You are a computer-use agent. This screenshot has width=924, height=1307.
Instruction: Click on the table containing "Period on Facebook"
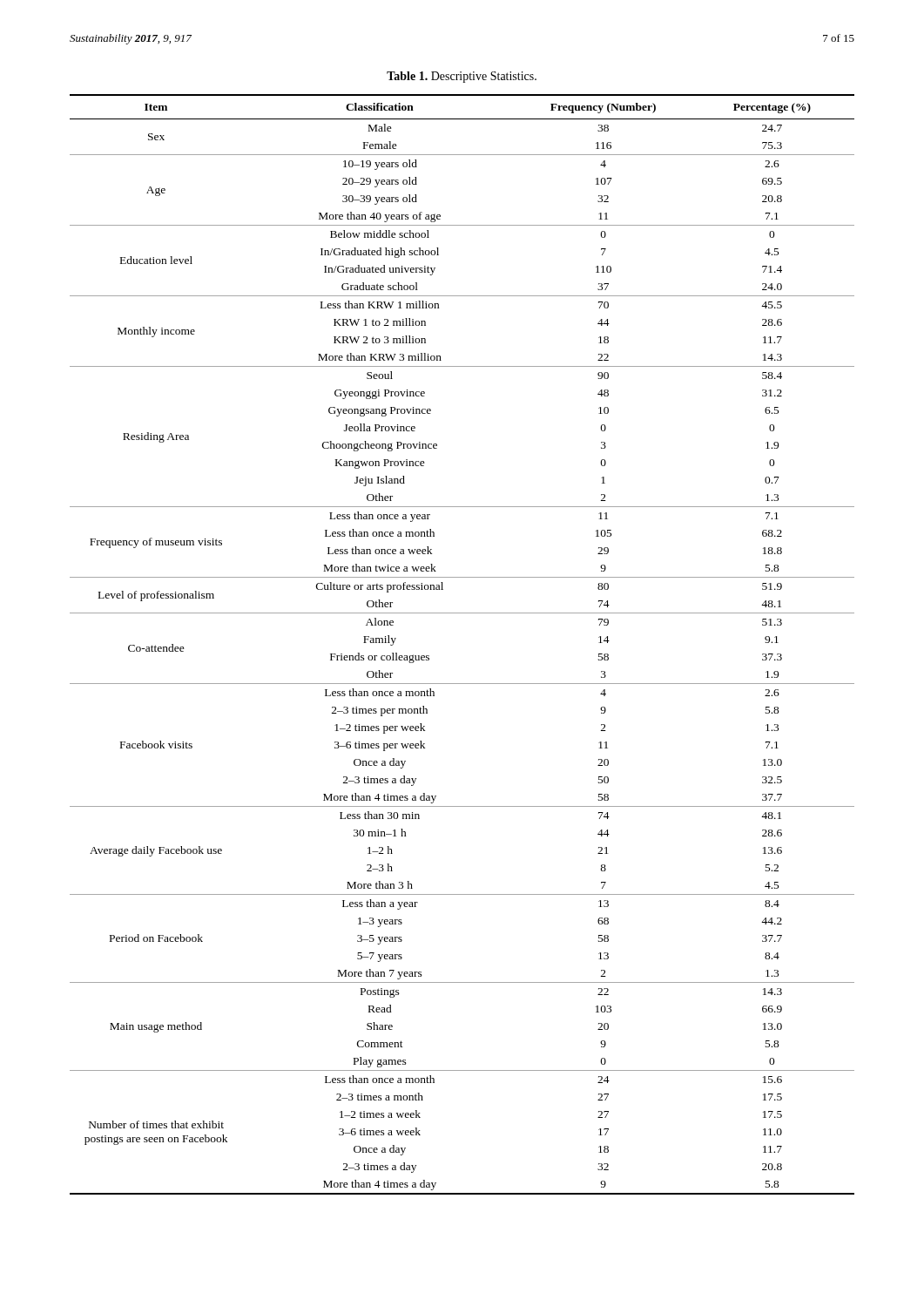coord(462,644)
